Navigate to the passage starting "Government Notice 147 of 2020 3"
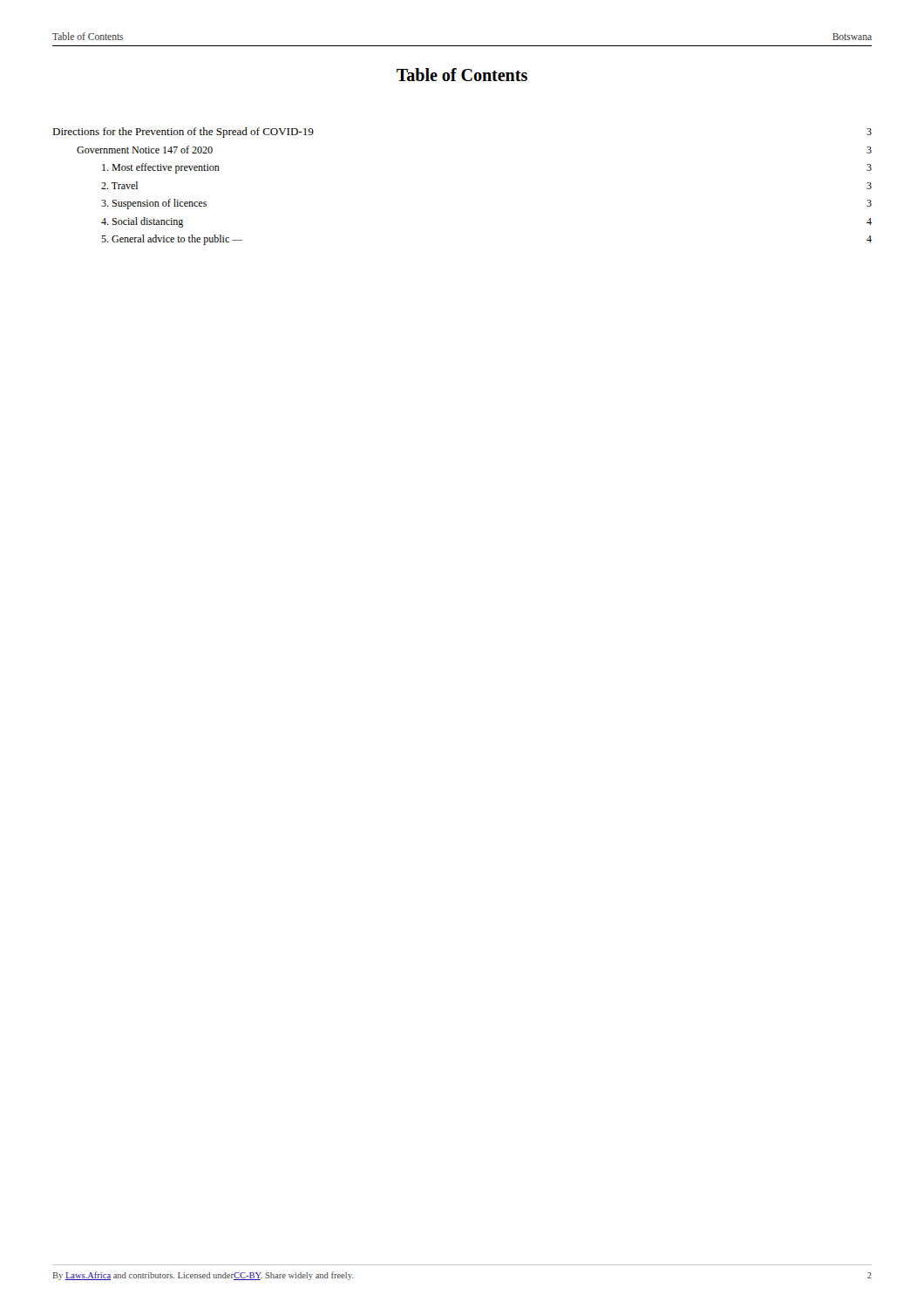The width and height of the screenshot is (924, 1308). [x=147, y=149]
